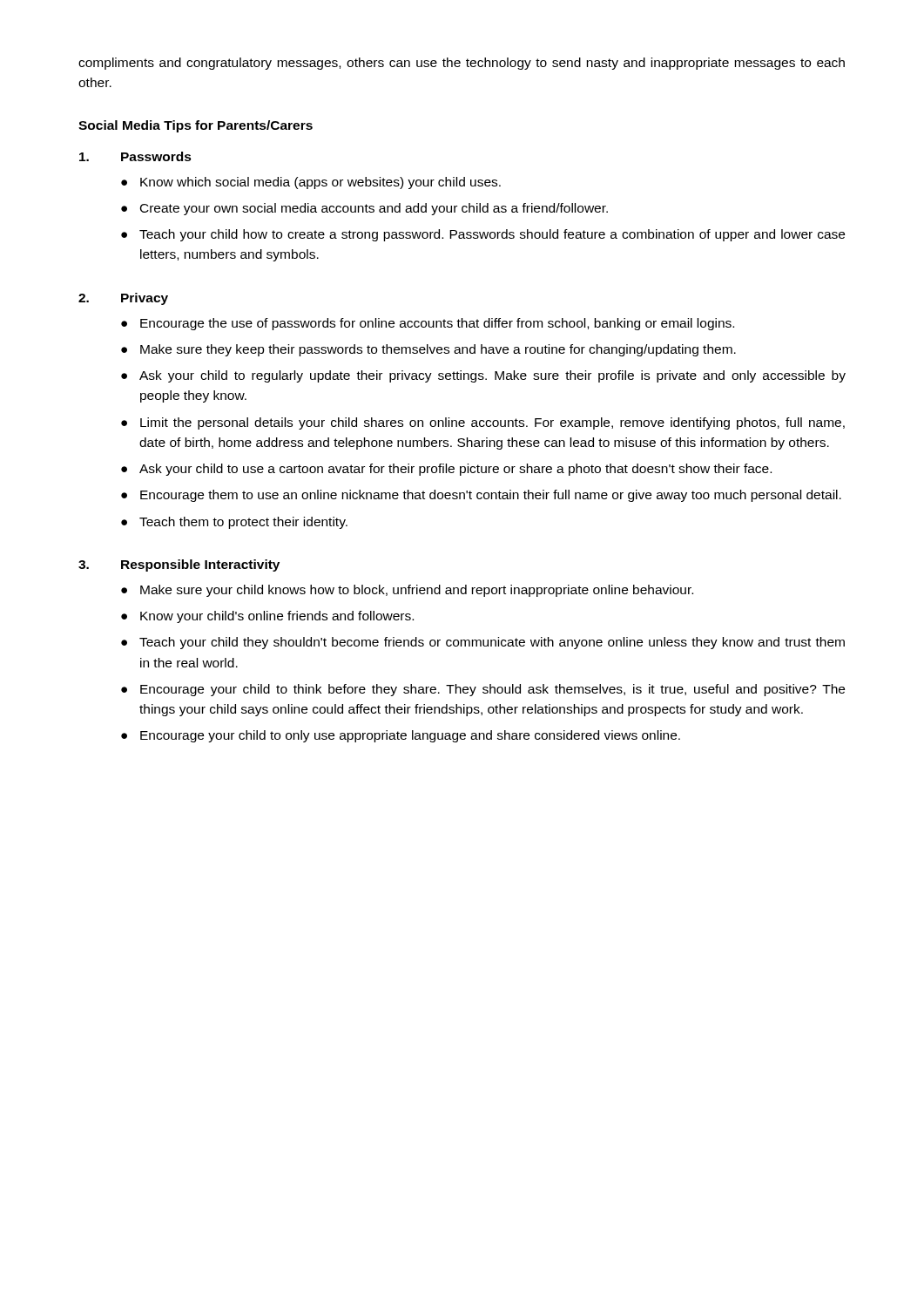This screenshot has width=924, height=1307.
Task: Click the passage that begins "● Create your own social media"
Action: 483,208
